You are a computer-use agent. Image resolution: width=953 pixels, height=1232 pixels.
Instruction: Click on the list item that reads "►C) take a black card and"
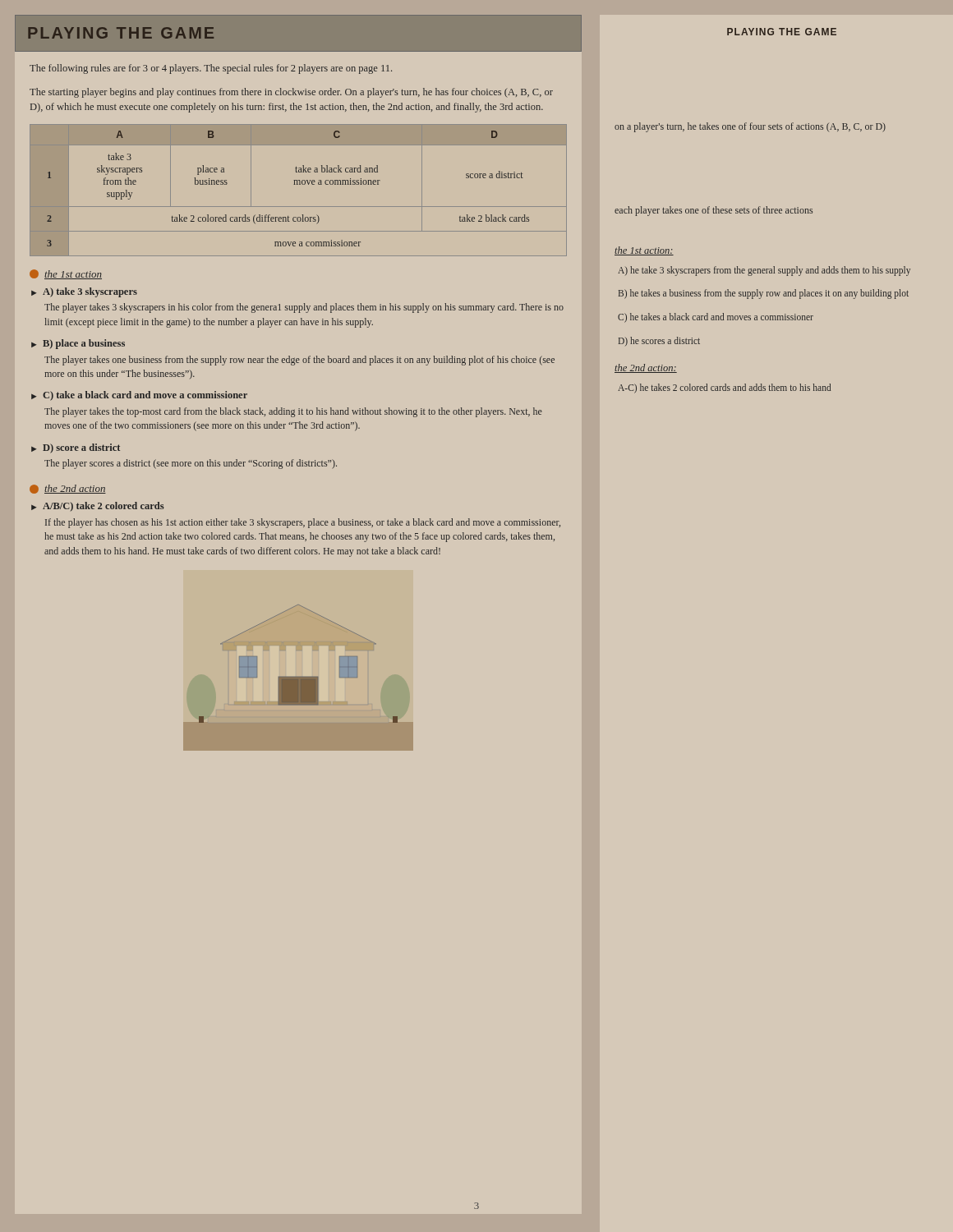click(298, 411)
